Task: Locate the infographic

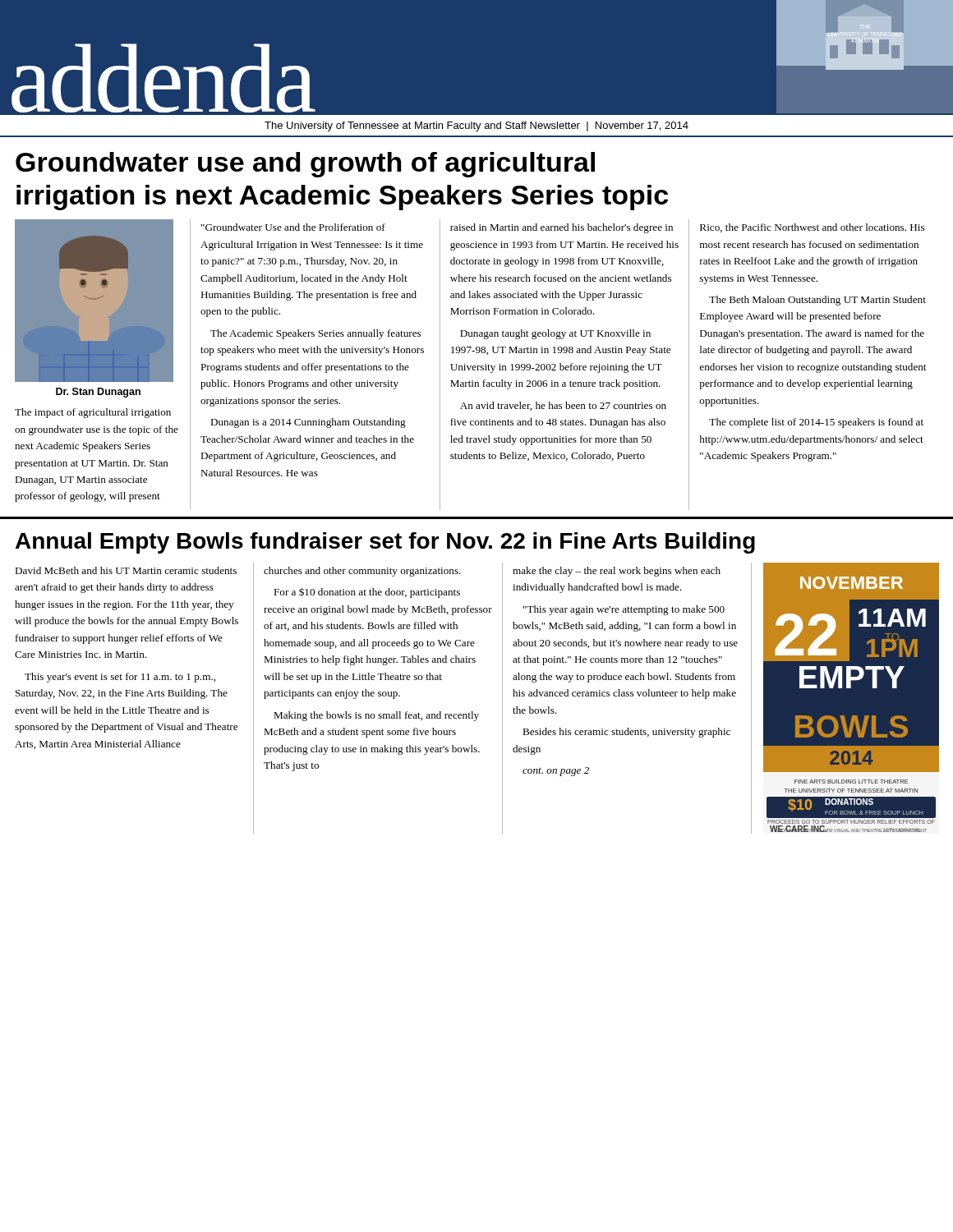Action: 851,698
